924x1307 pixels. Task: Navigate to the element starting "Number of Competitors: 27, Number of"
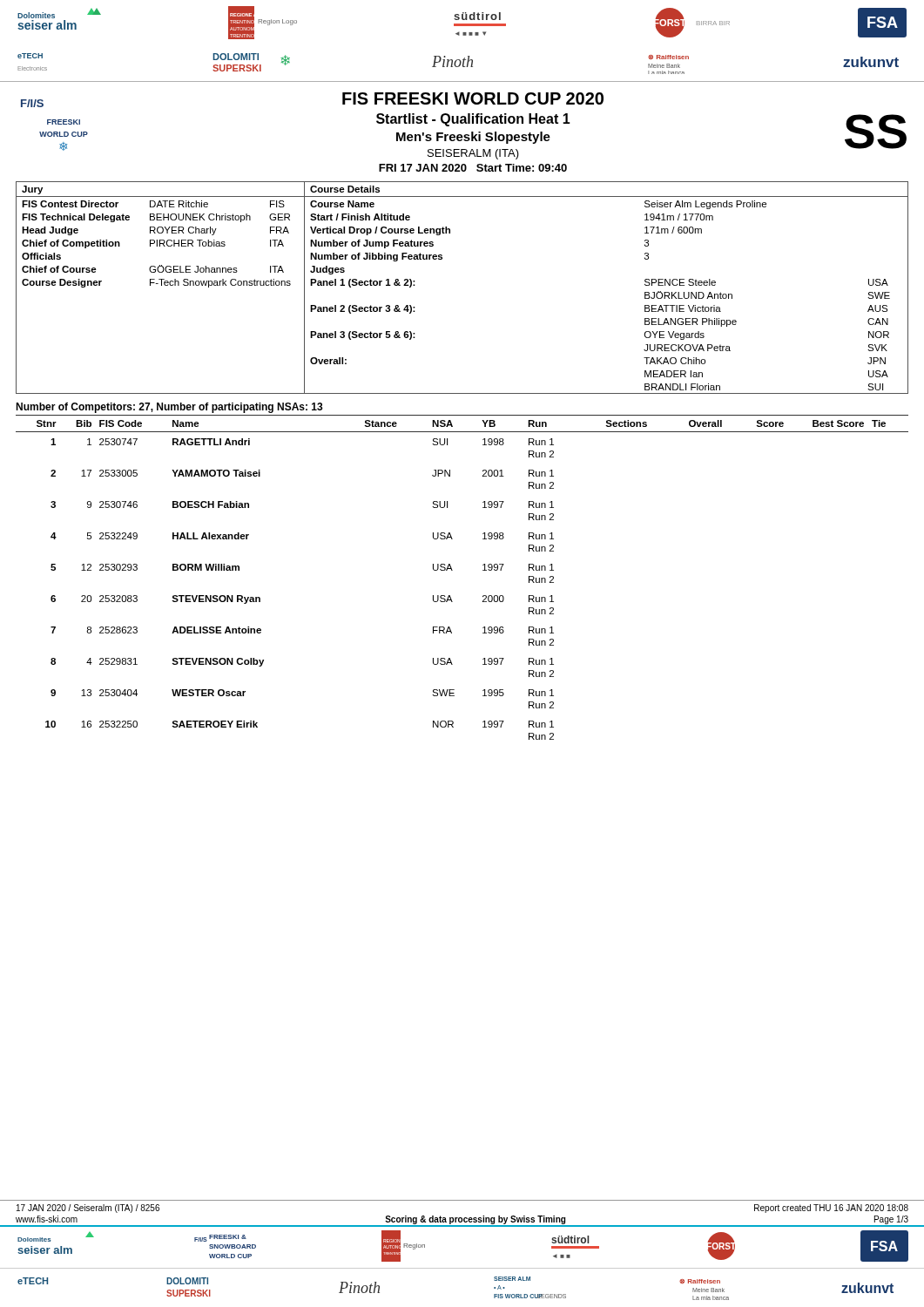169,407
